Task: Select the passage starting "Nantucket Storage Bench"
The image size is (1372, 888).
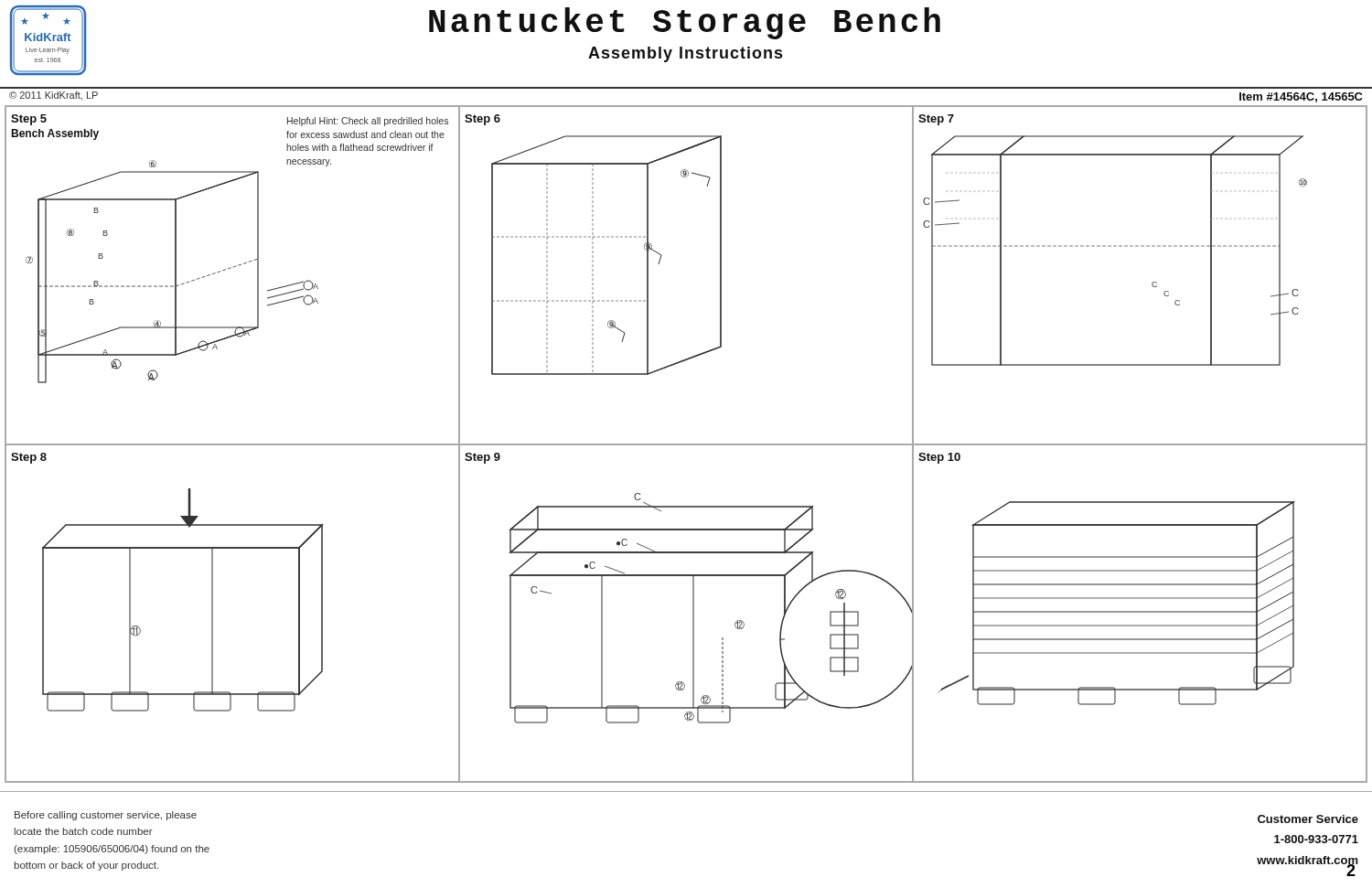Action: click(x=686, y=23)
